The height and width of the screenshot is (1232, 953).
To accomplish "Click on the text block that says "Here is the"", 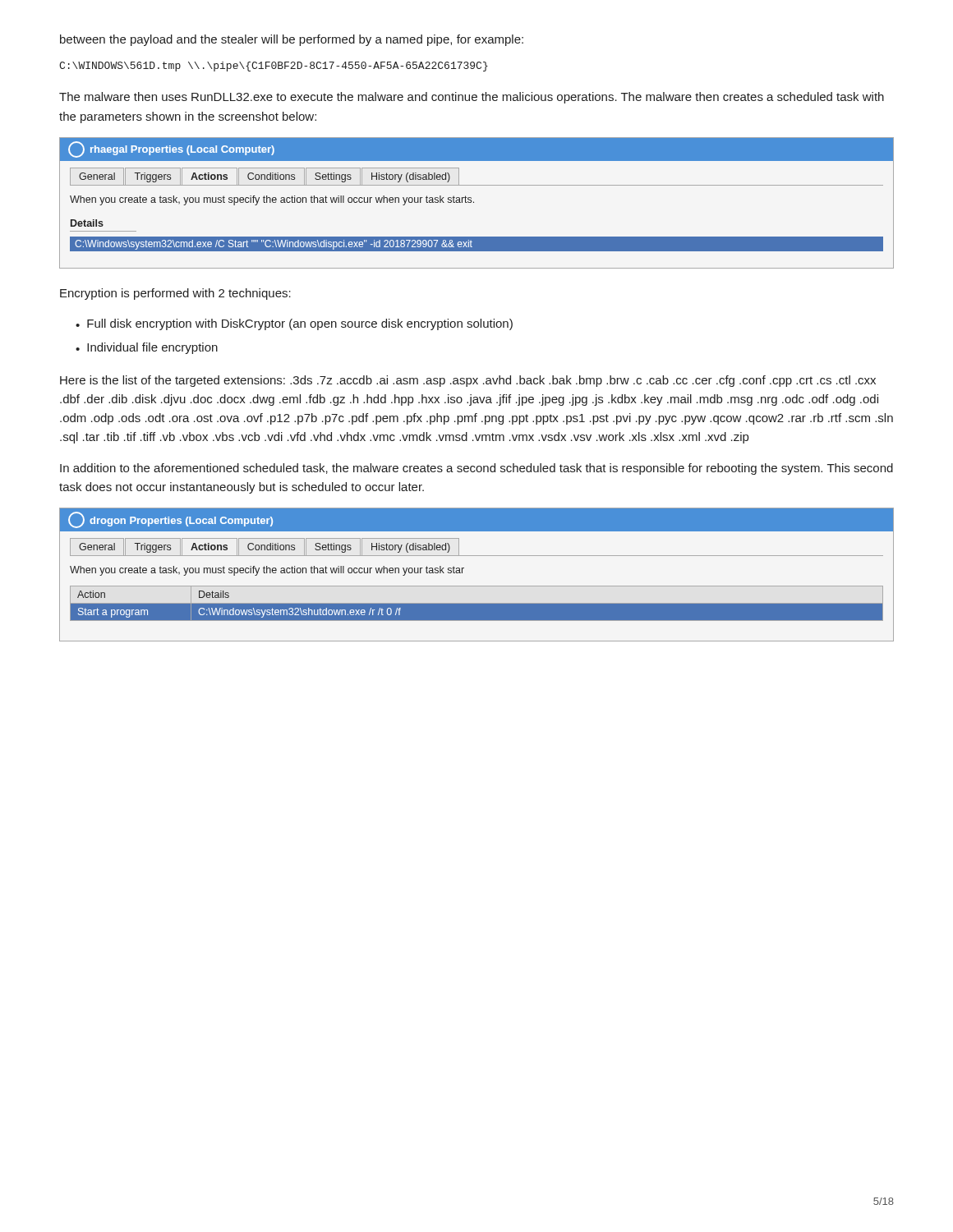I will pyautogui.click(x=476, y=408).
